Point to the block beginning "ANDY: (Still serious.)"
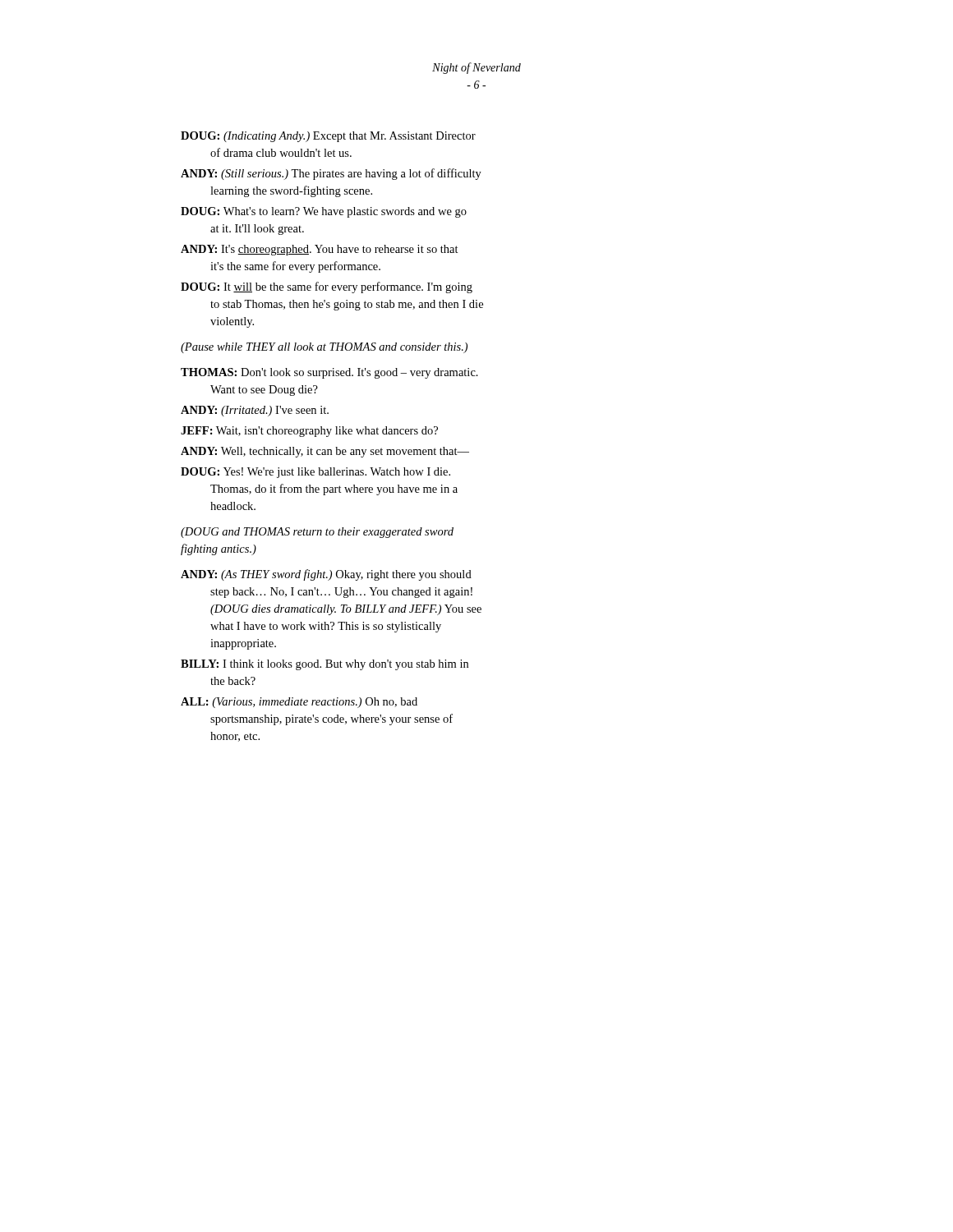 (x=423, y=183)
